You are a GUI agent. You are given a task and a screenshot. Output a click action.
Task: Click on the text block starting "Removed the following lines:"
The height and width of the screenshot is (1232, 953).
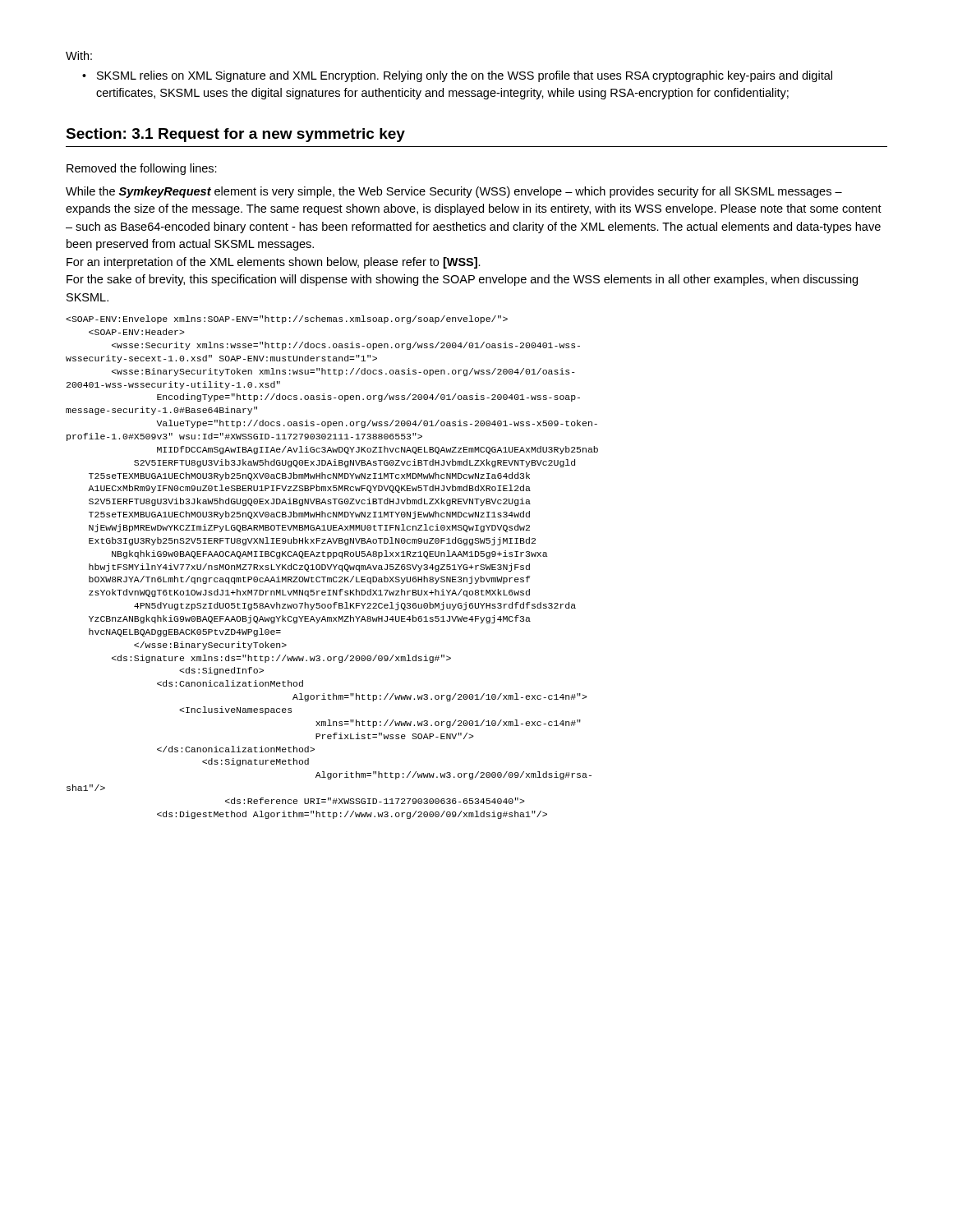(142, 168)
